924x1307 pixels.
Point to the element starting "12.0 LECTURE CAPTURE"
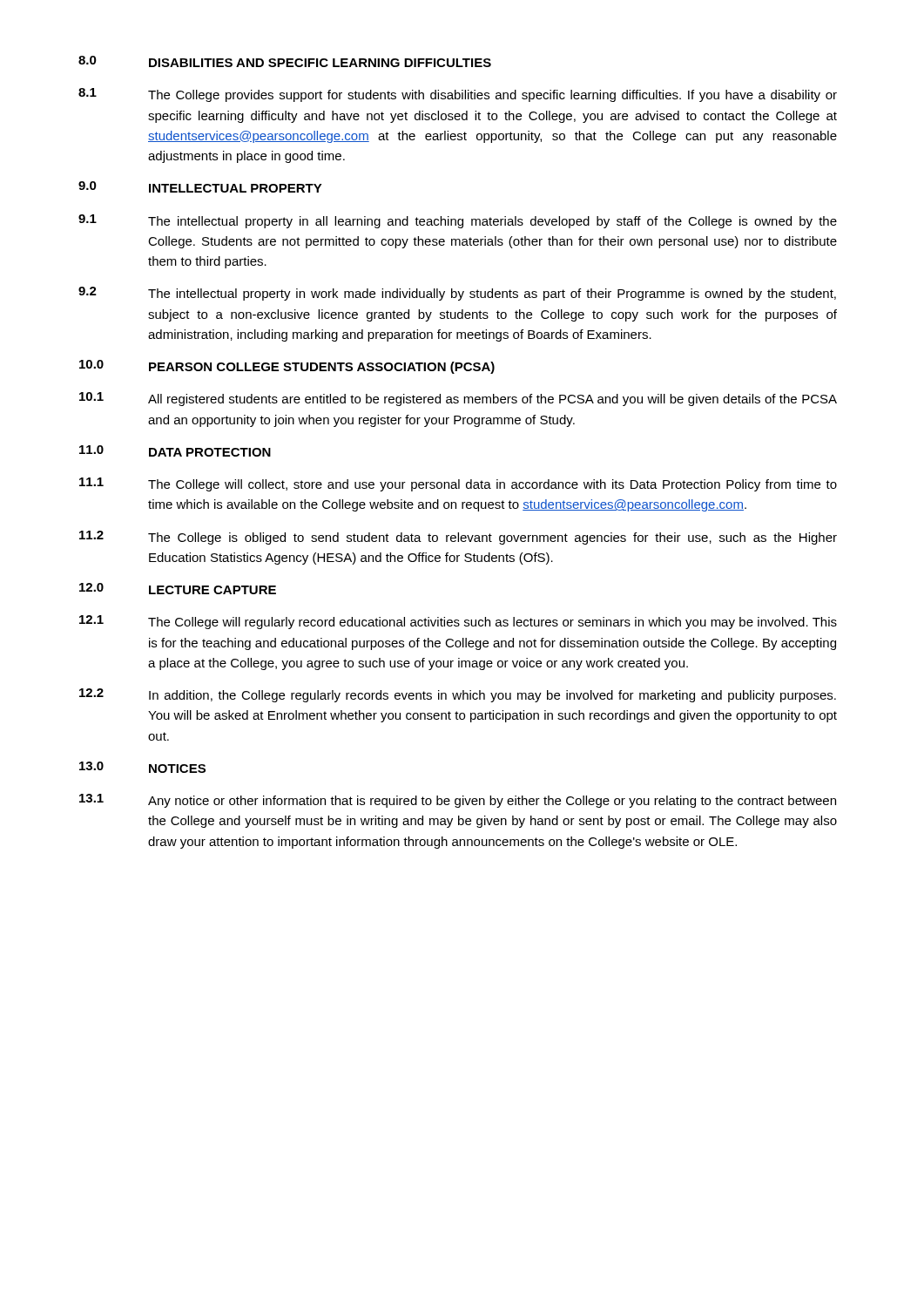(178, 589)
